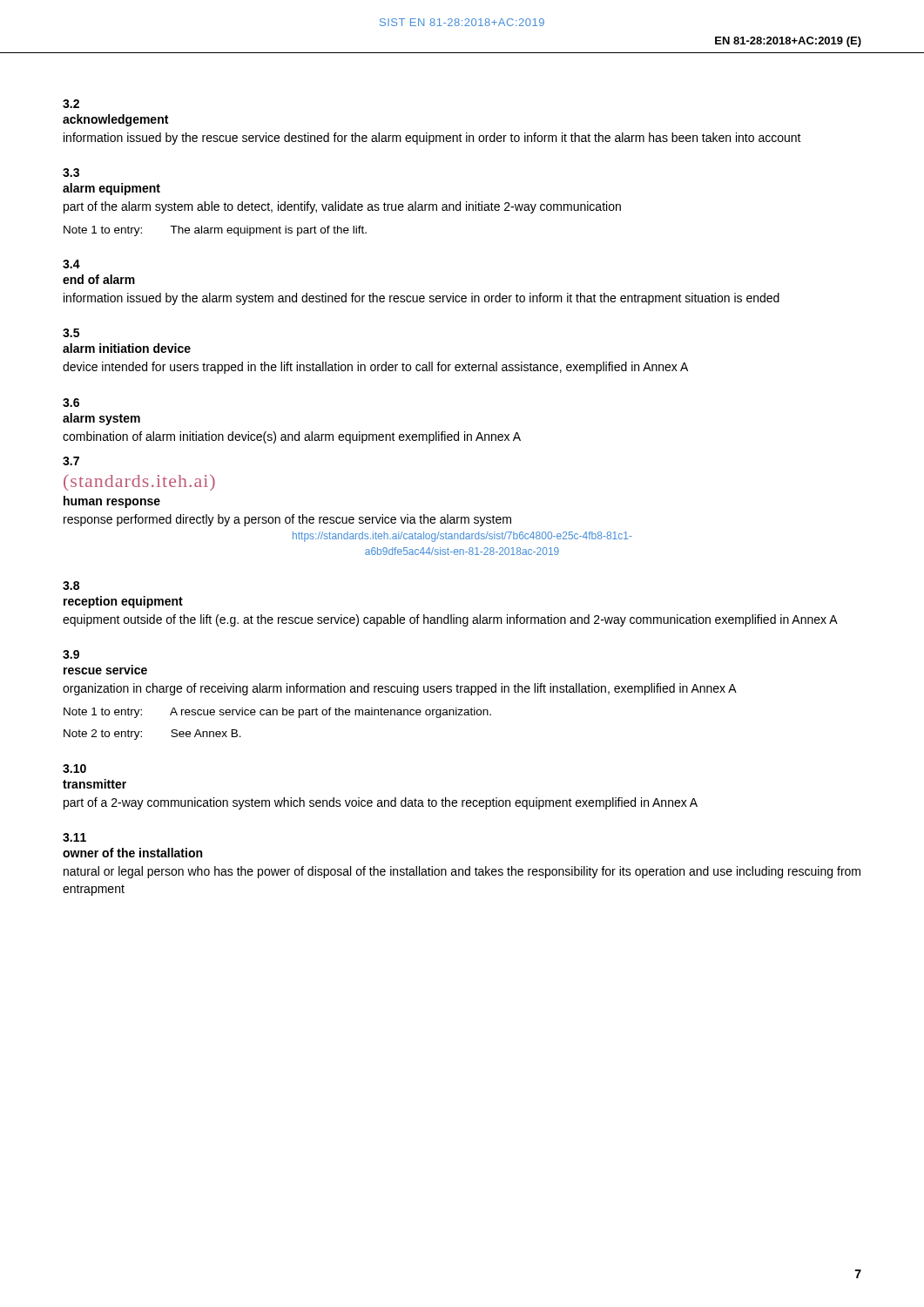Find the region starting "equipment outside of the"
Image resolution: width=924 pixels, height=1307 pixels.
[x=450, y=620]
